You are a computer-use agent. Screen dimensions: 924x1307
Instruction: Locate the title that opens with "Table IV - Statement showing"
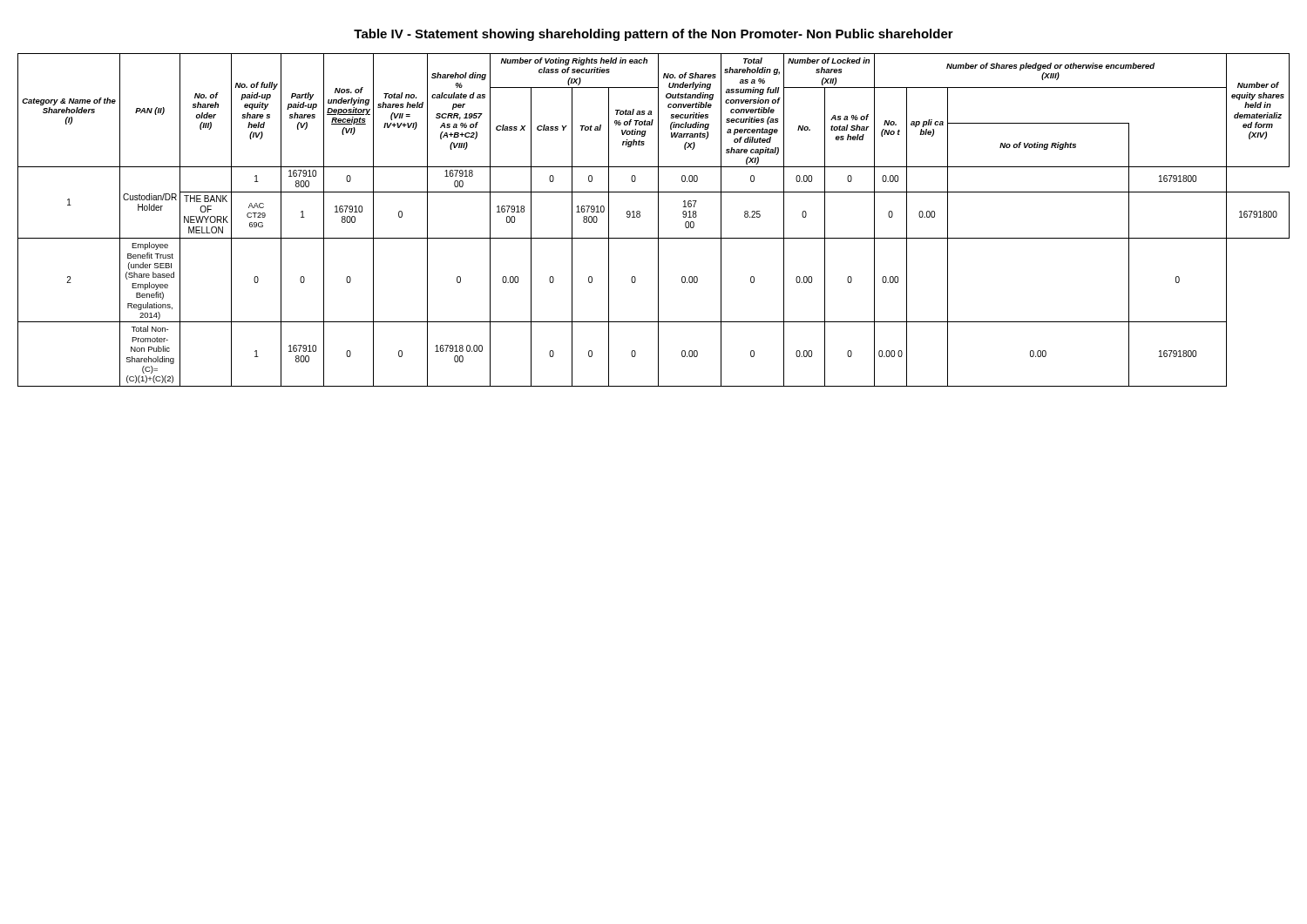[654, 34]
